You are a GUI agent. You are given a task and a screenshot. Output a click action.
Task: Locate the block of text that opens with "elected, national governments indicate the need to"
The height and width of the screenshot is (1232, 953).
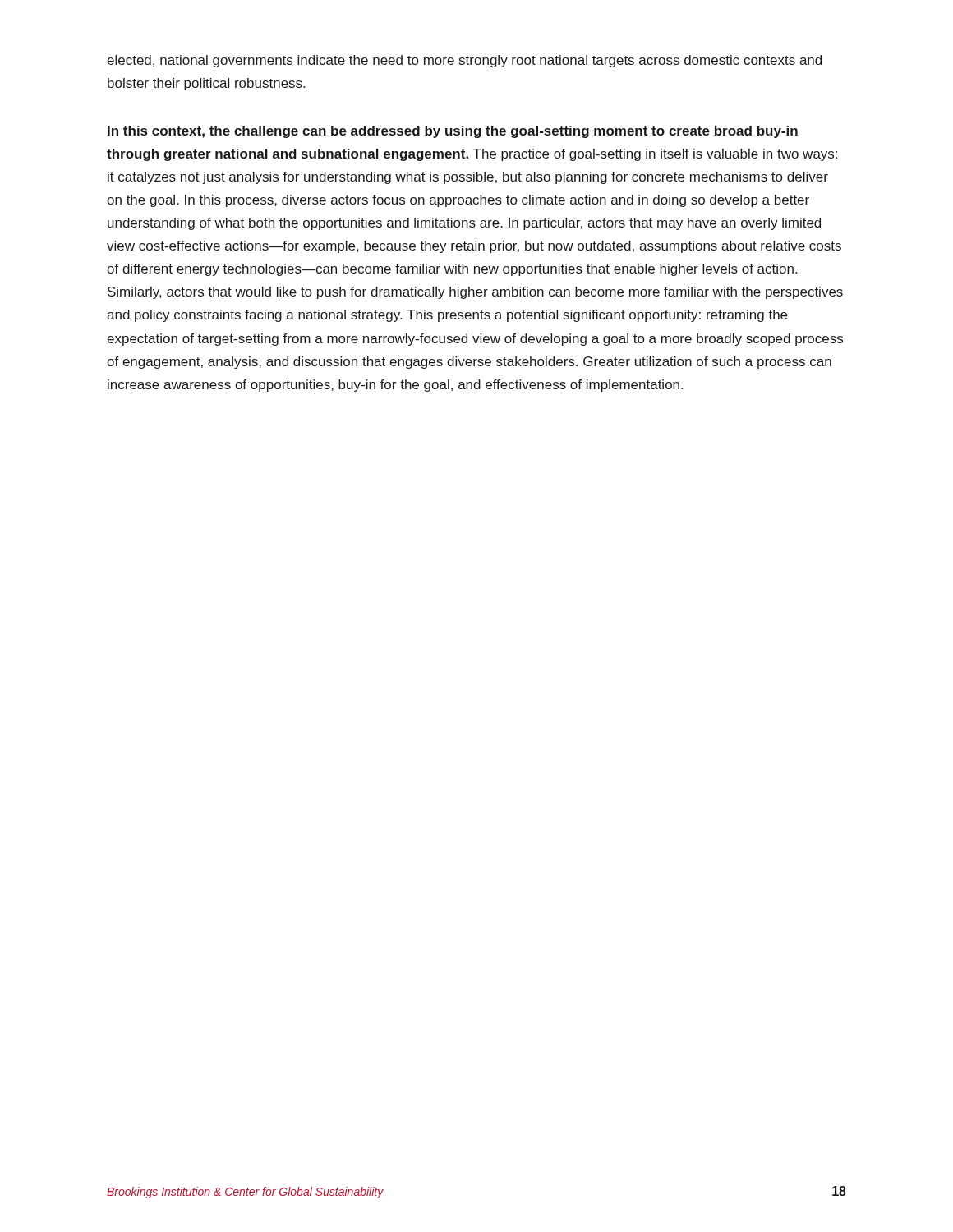click(465, 72)
